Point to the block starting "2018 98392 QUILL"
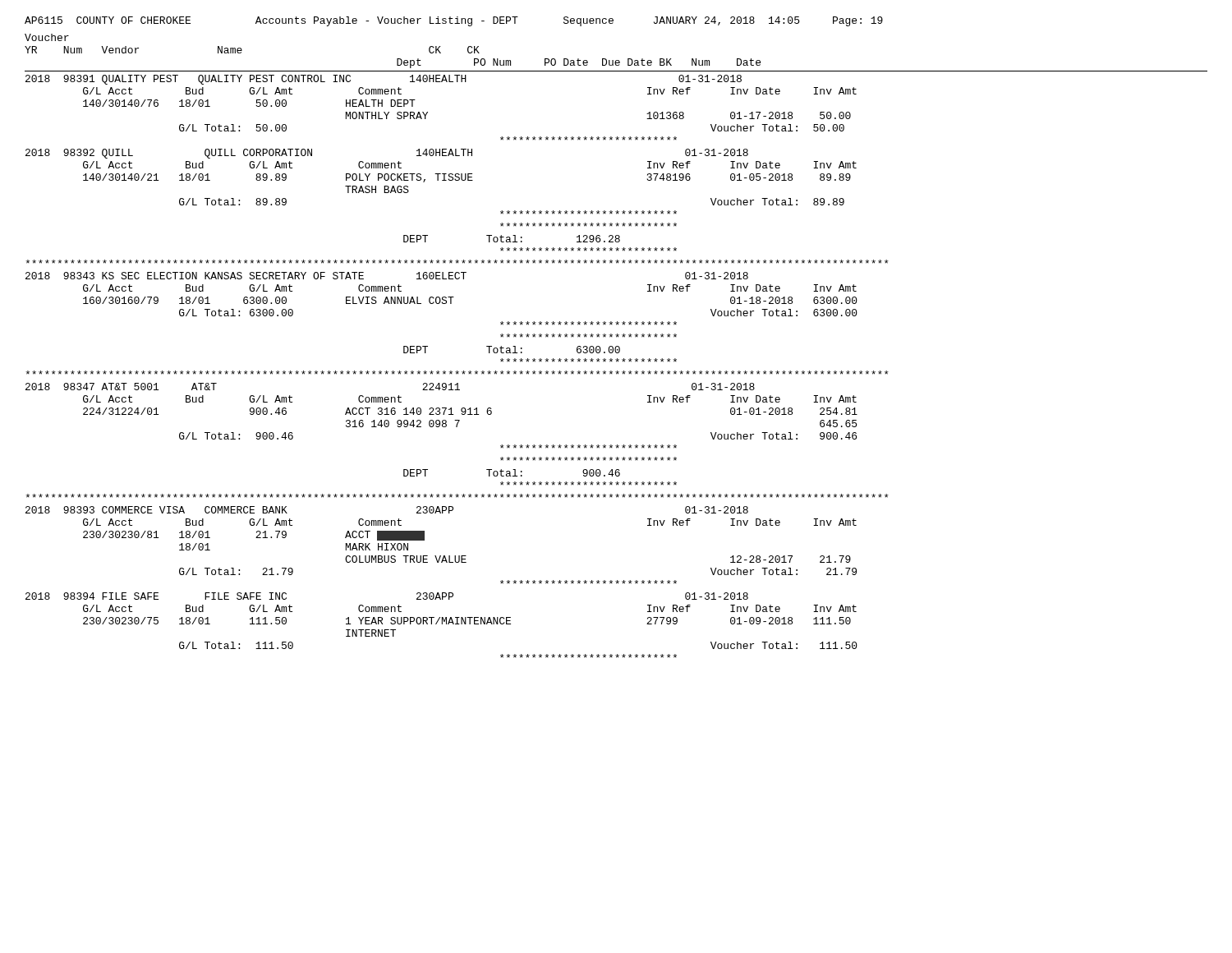 coord(41,153)
